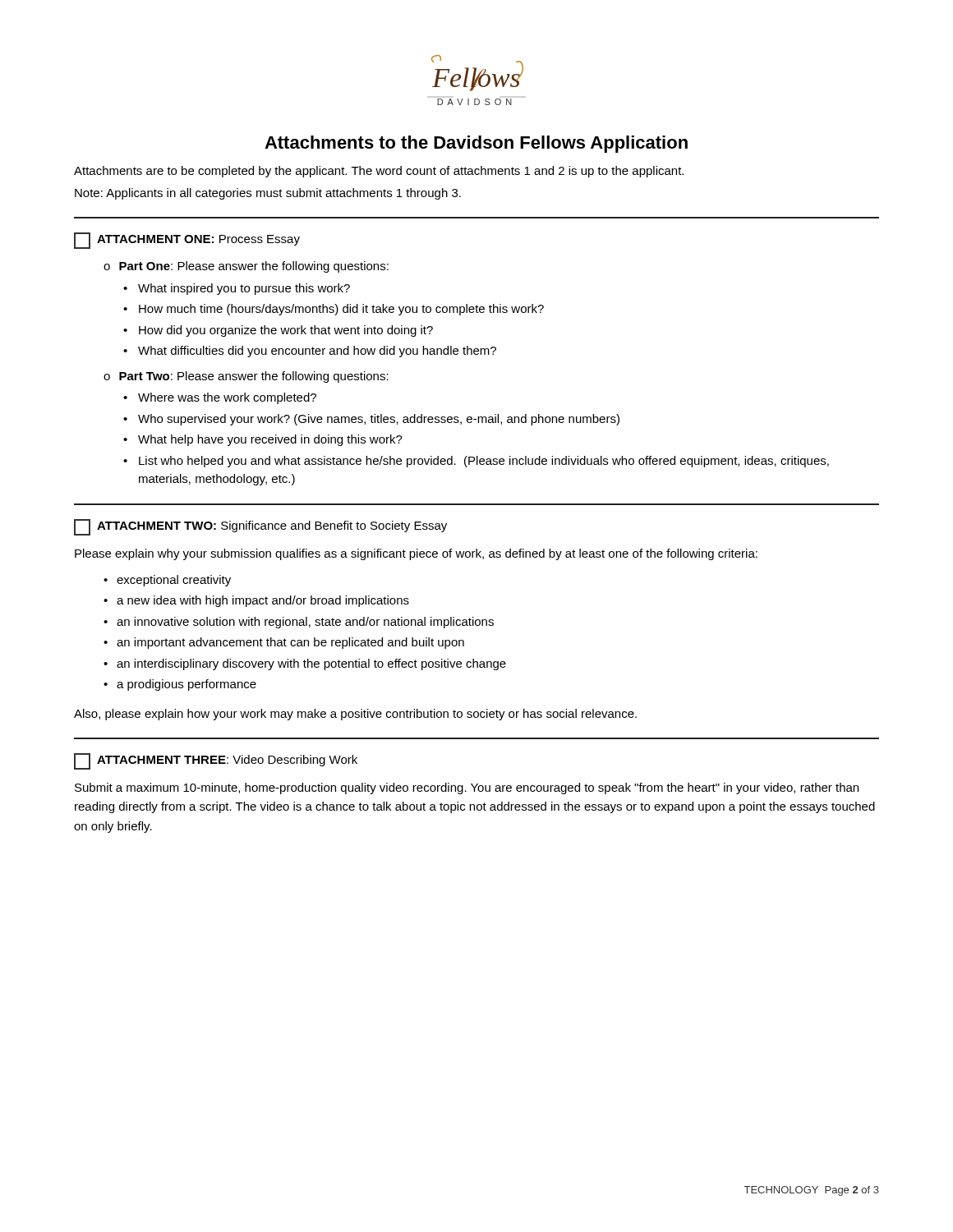Point to the section header beginning "ATTACHMENT TWO: Significance and"
Viewport: 953px width, 1232px height.
[x=261, y=526]
